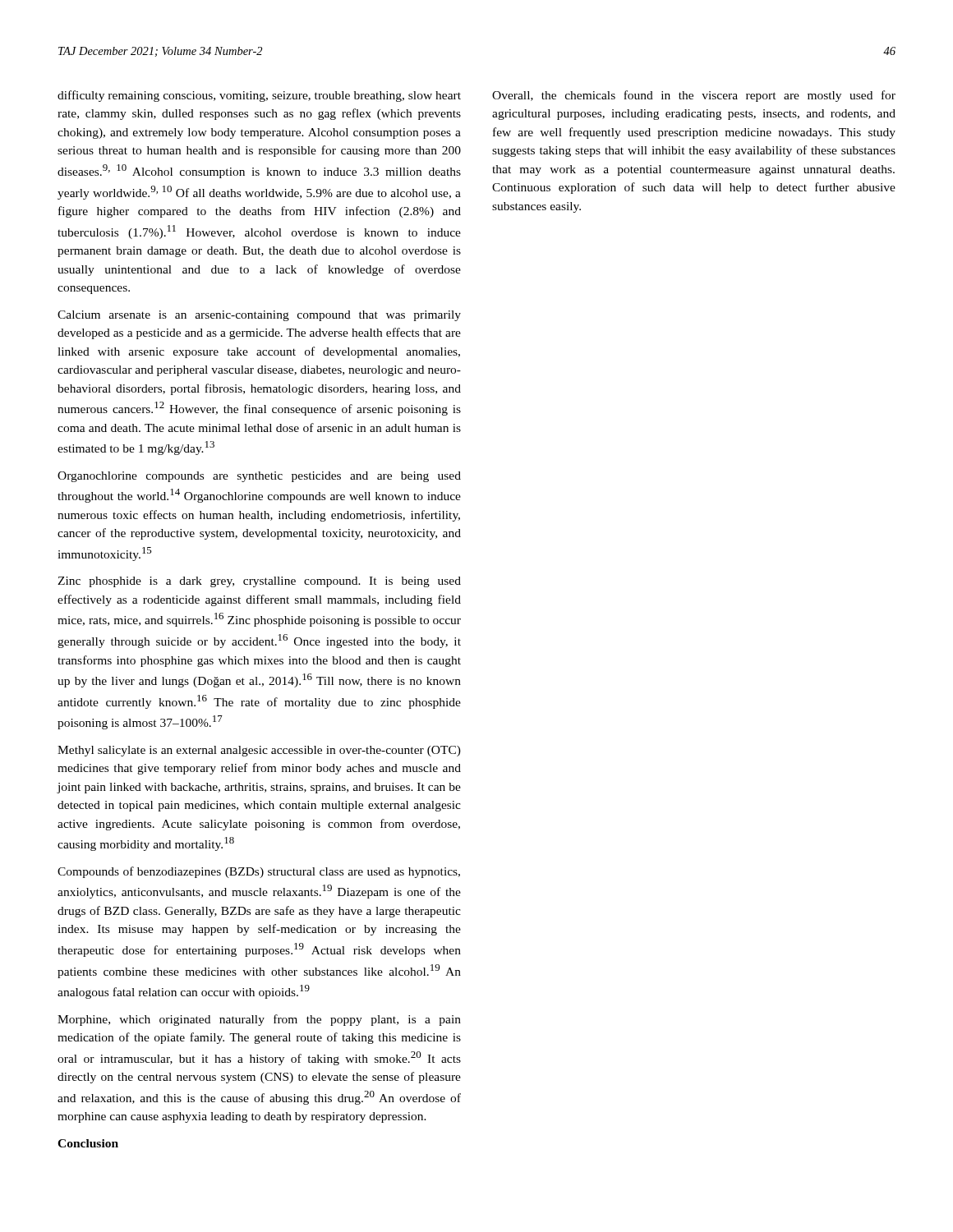Find the block on this page that starts "Zinc phosphide is a dark grey,"

tap(259, 652)
